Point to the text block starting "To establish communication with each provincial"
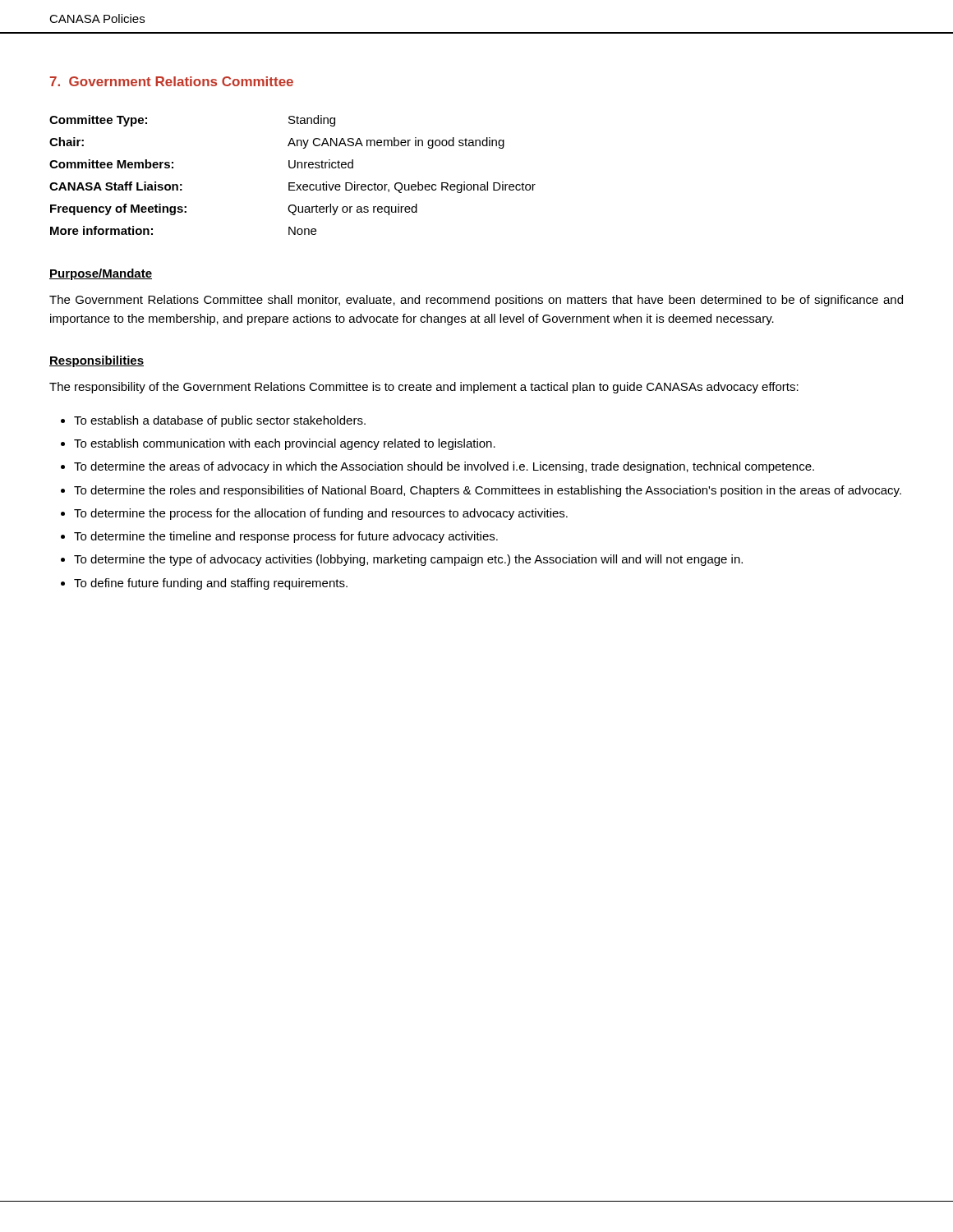This screenshot has width=953, height=1232. (285, 443)
